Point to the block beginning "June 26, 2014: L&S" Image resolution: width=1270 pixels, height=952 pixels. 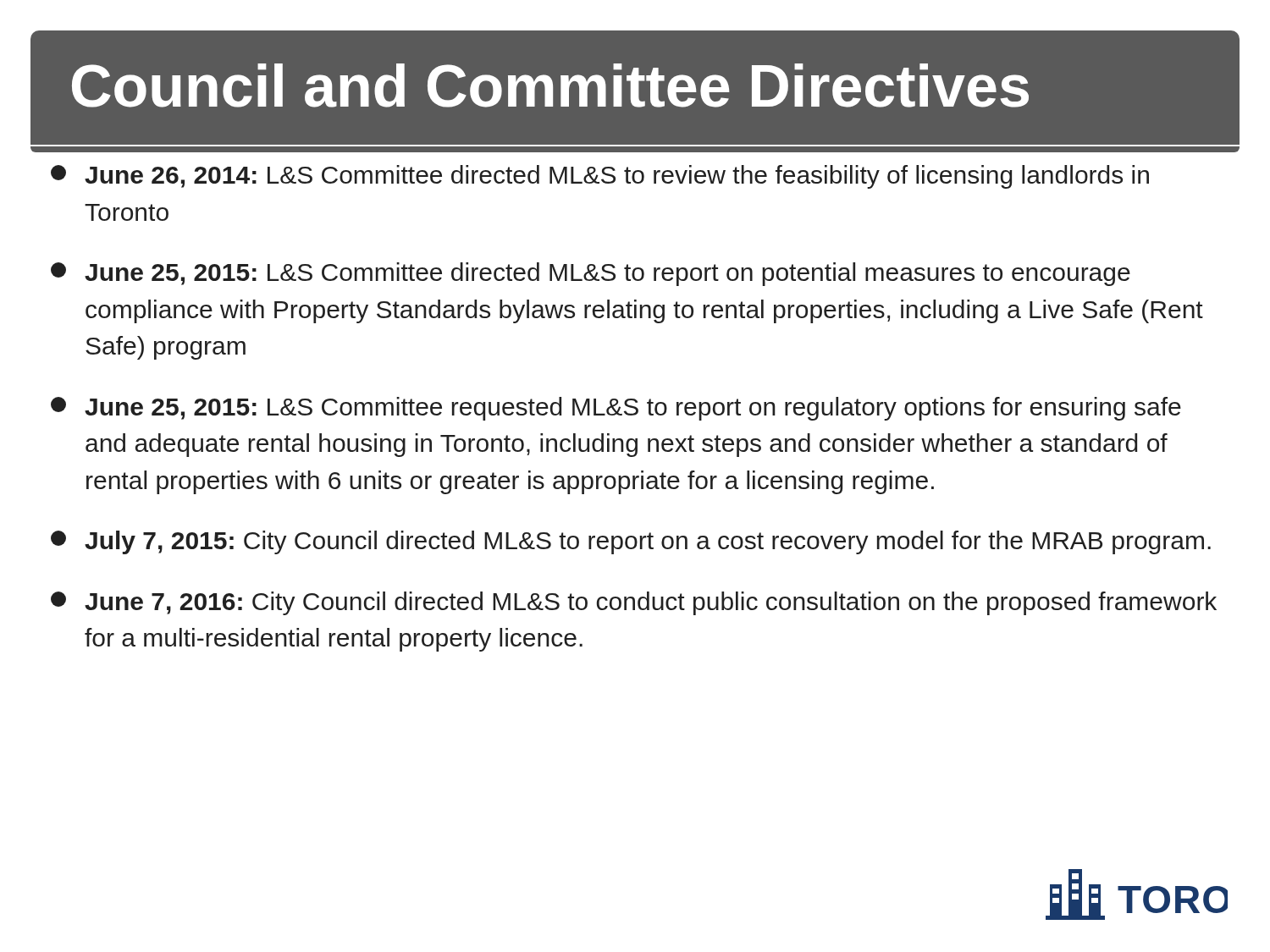tap(635, 193)
